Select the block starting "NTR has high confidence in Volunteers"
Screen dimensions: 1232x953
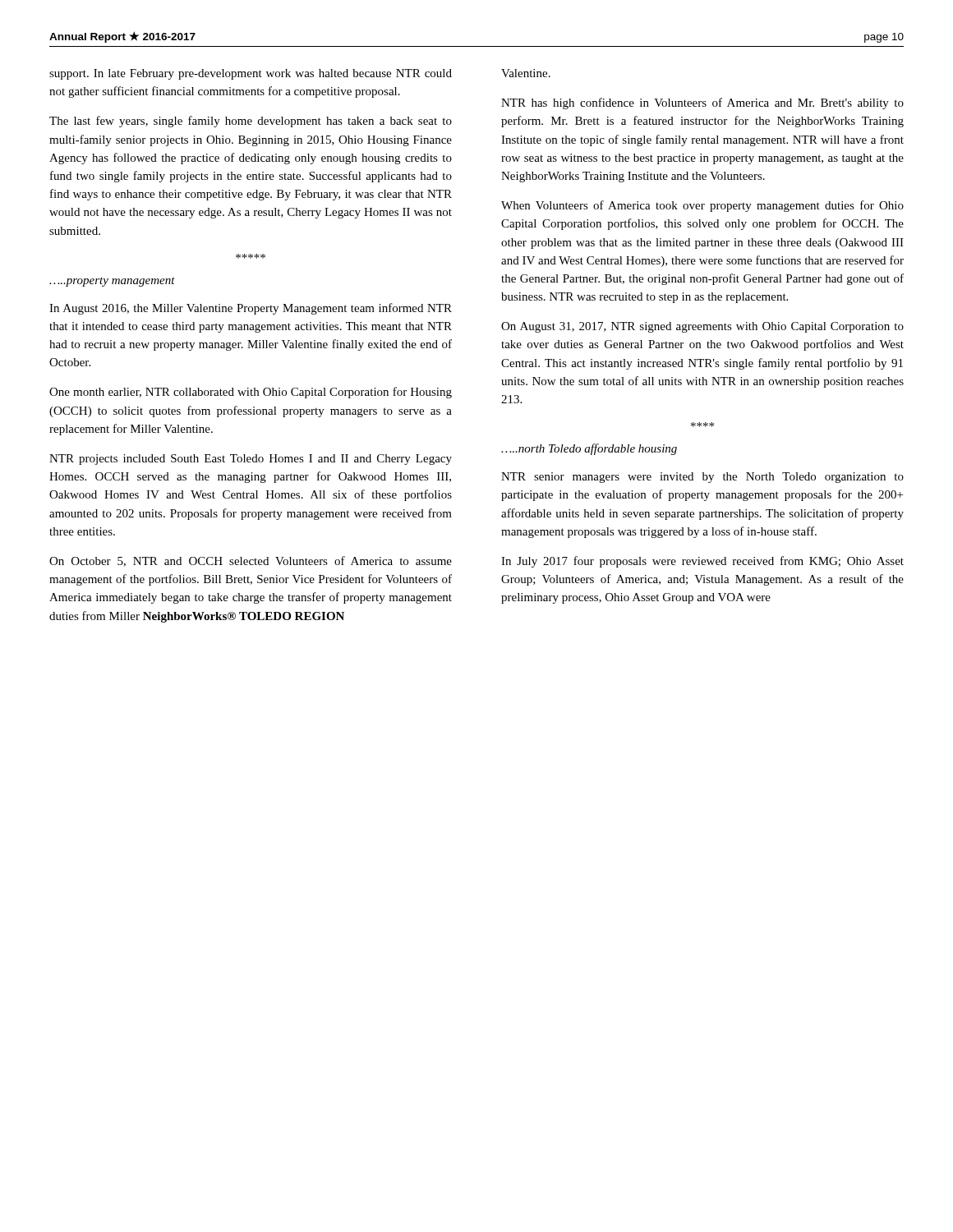pos(702,139)
